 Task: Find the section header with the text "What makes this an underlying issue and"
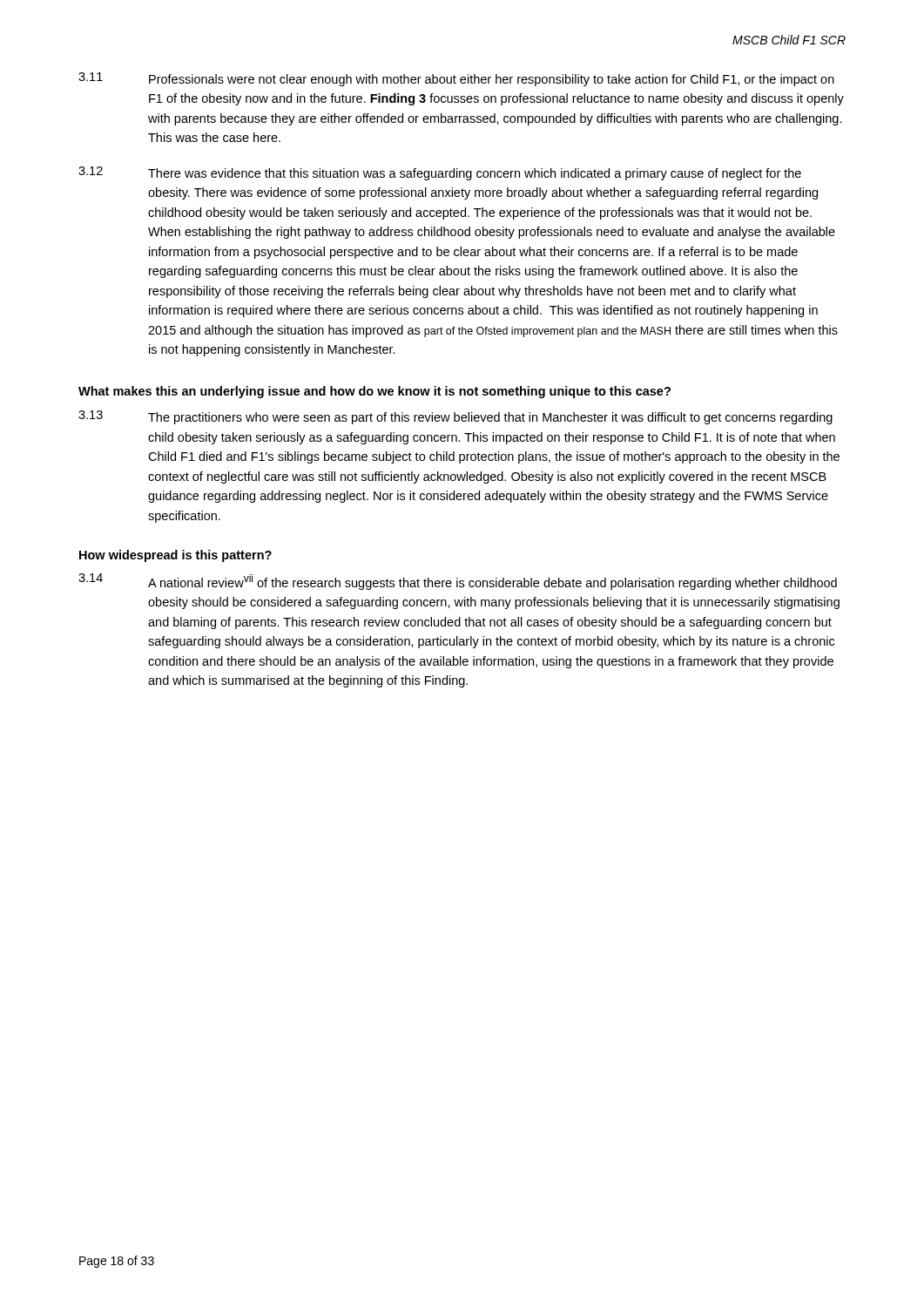pos(462,392)
